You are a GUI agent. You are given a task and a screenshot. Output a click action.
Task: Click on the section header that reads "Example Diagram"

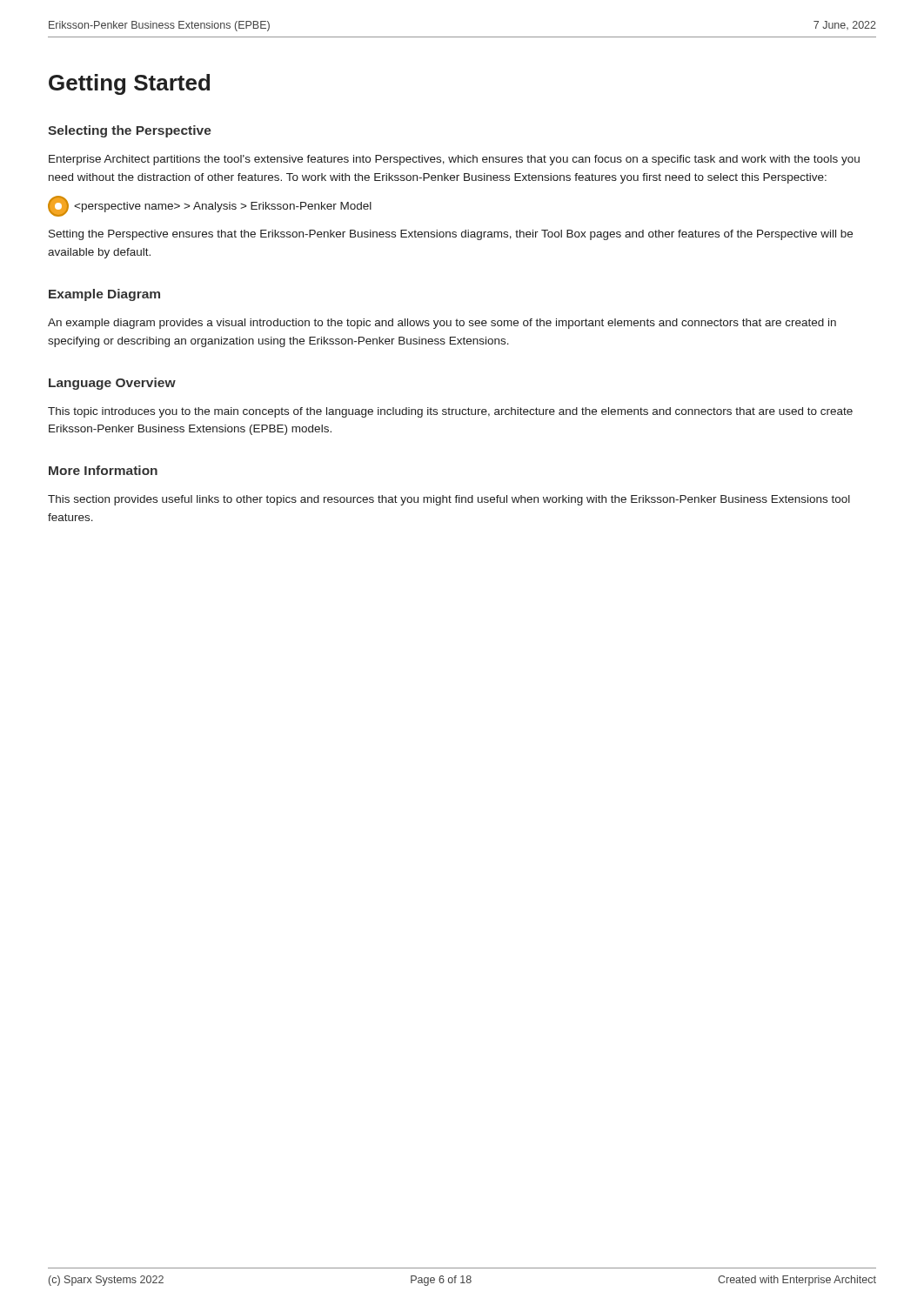[104, 293]
